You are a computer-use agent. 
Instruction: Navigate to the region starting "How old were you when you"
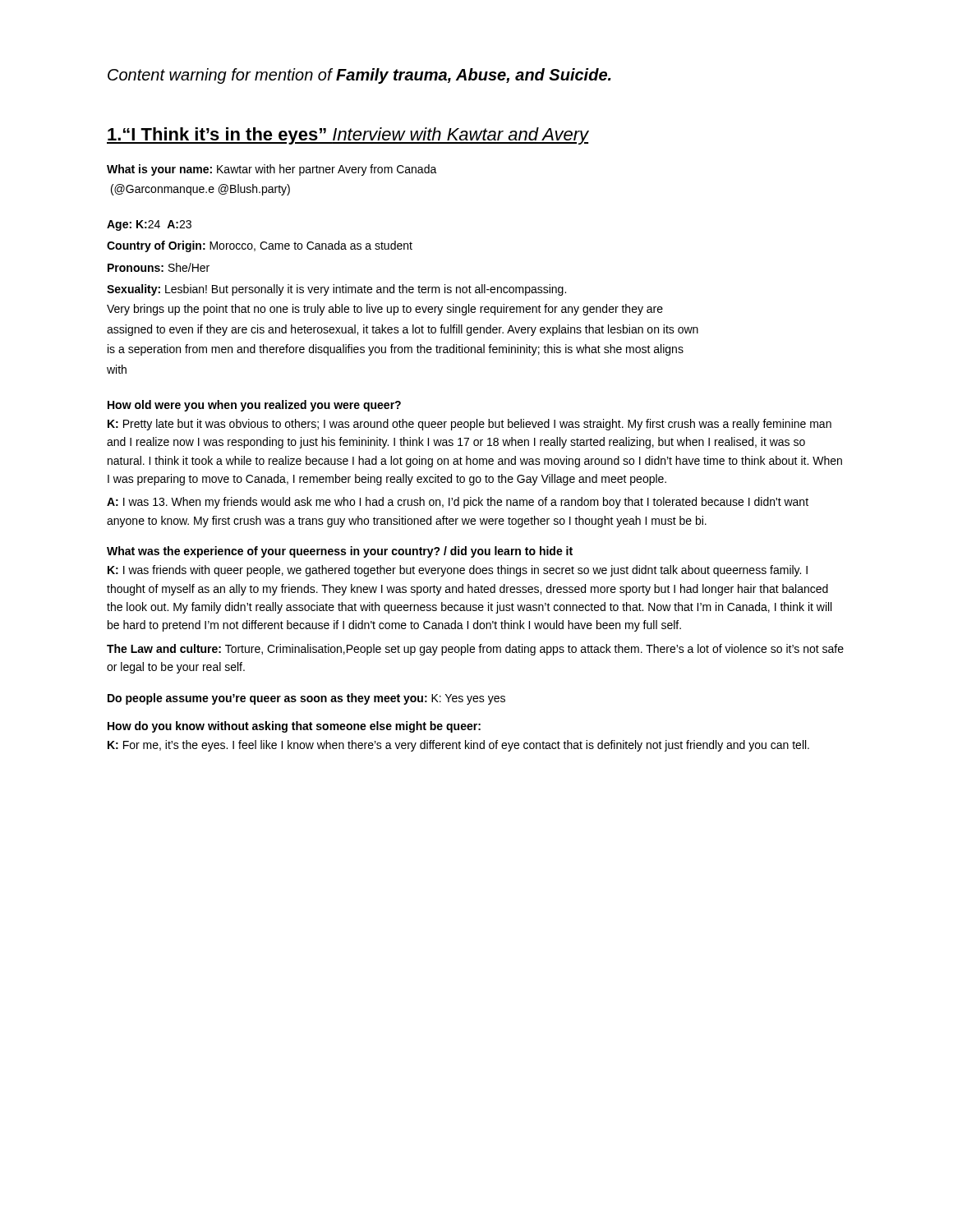pyautogui.click(x=476, y=464)
